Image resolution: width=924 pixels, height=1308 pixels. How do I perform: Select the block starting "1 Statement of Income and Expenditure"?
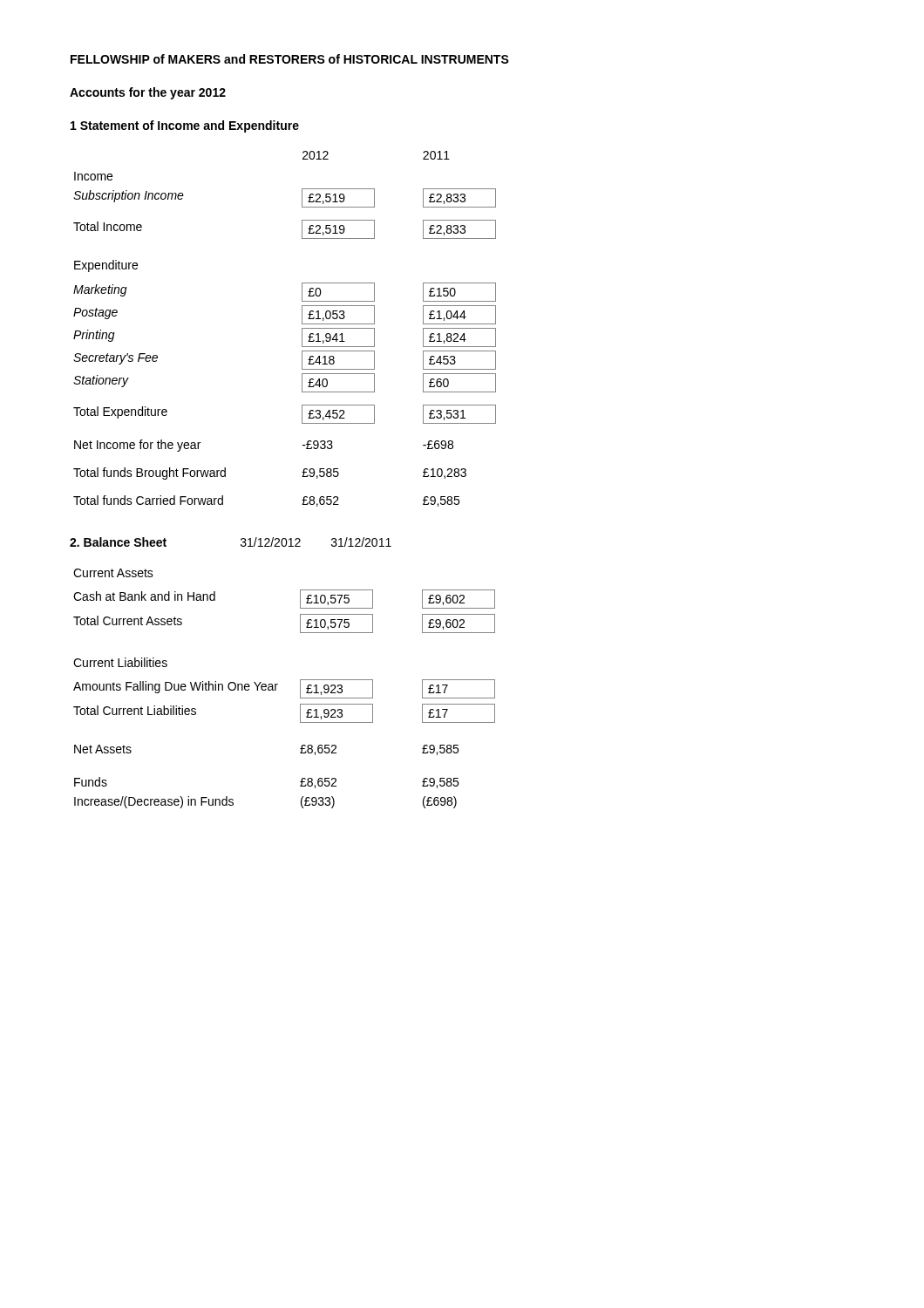coord(184,126)
